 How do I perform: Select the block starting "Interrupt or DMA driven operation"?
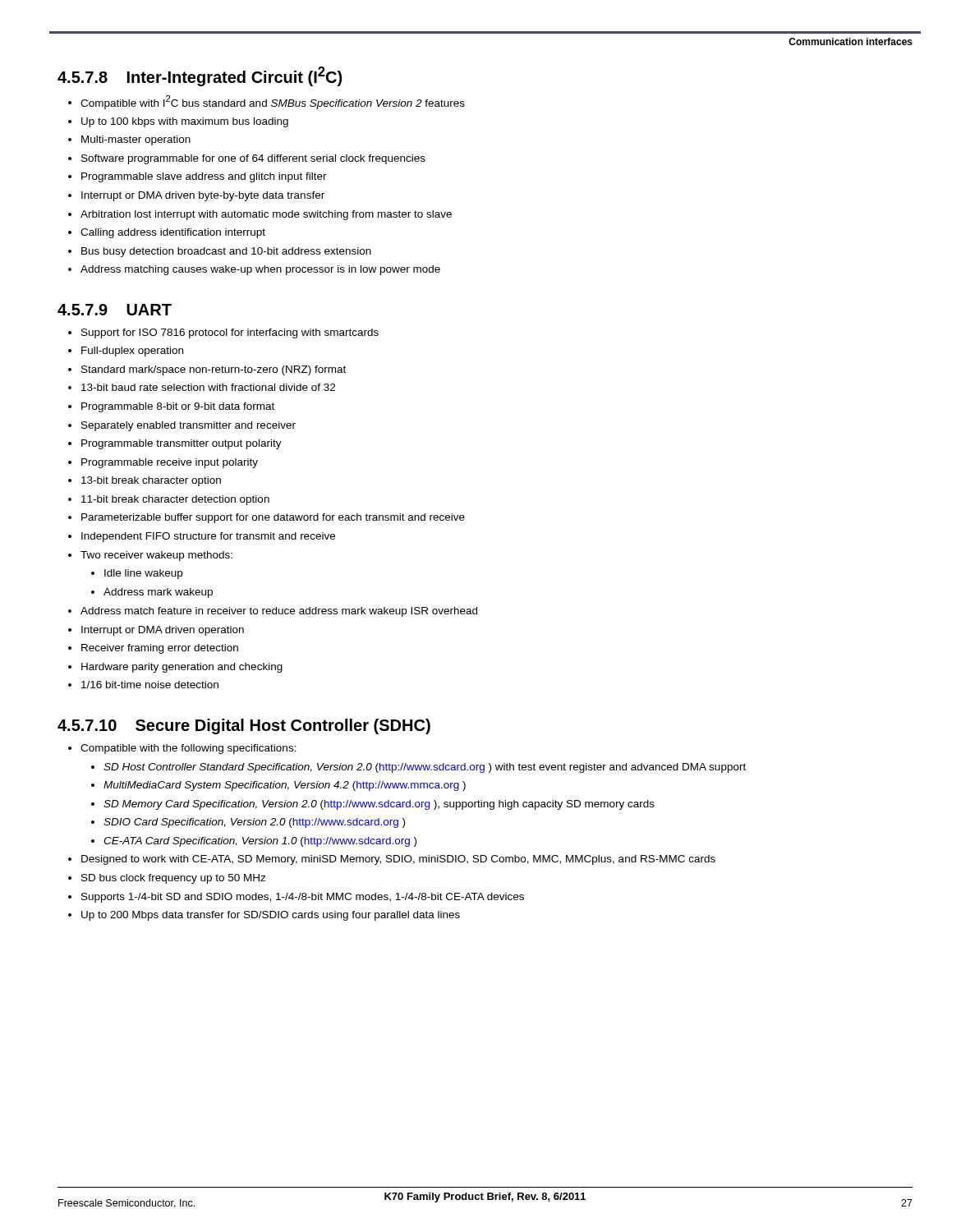click(x=162, y=629)
